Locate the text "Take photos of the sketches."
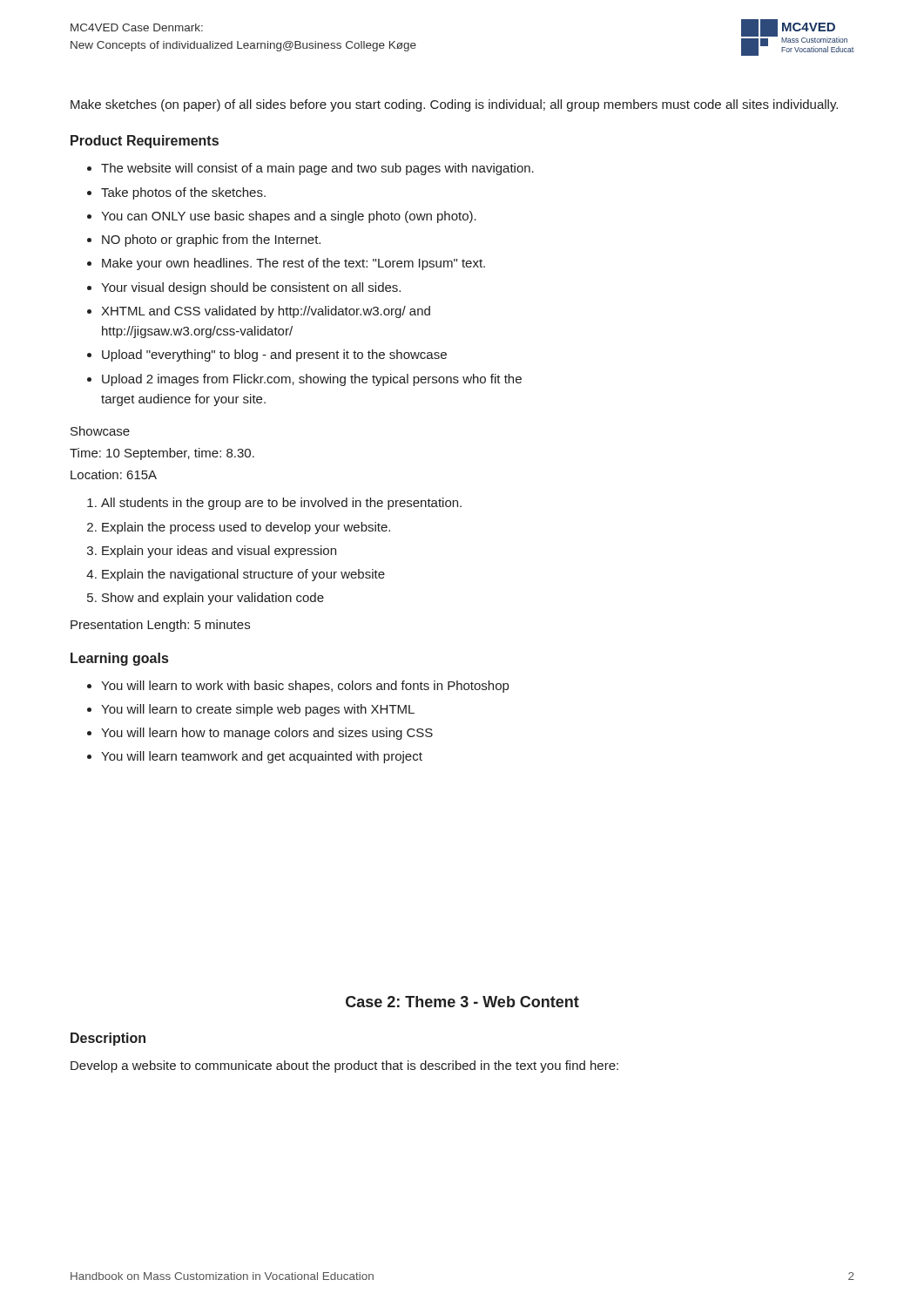Image resolution: width=924 pixels, height=1307 pixels. pos(184,192)
